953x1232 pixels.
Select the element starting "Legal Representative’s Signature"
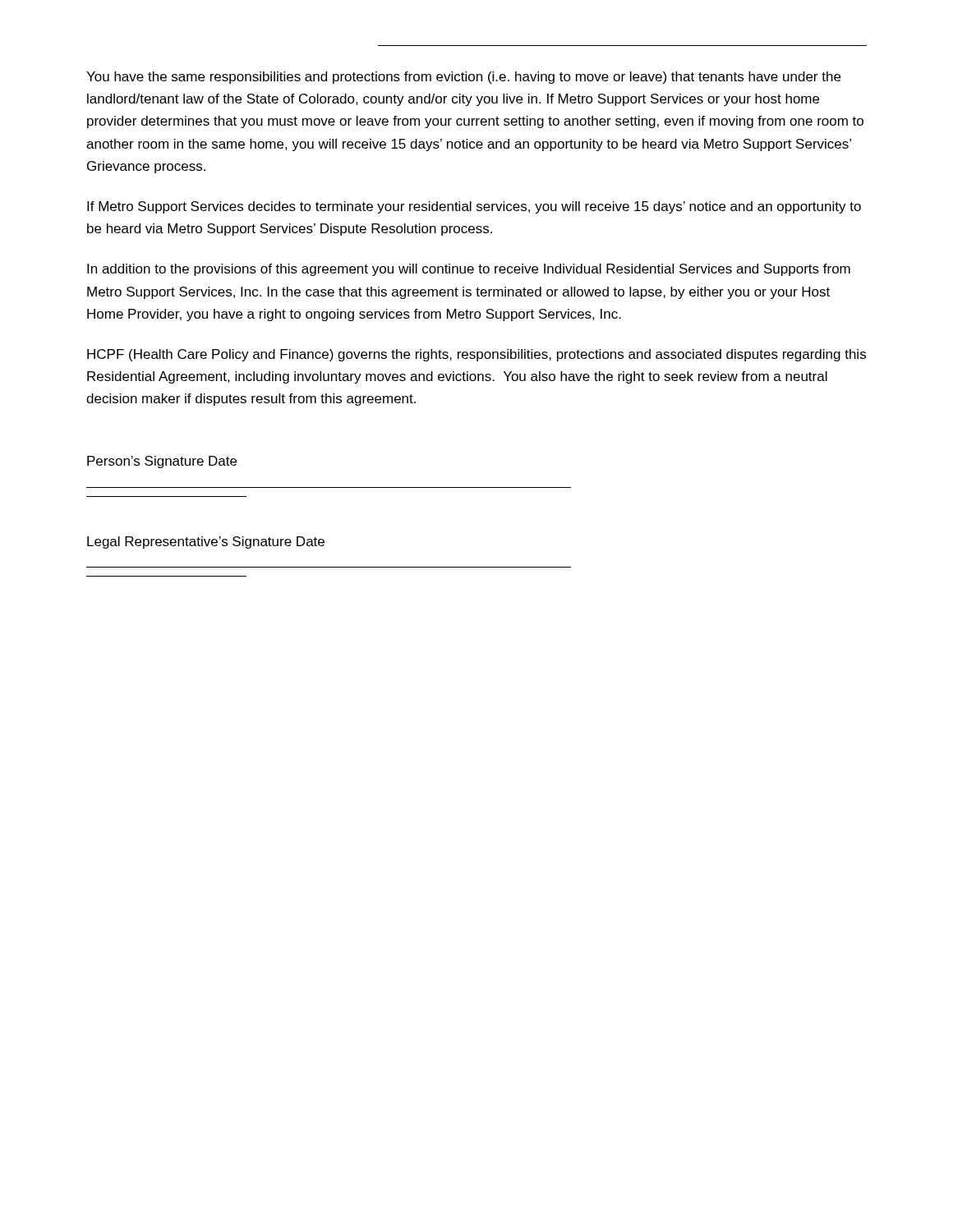pyautogui.click(x=206, y=542)
